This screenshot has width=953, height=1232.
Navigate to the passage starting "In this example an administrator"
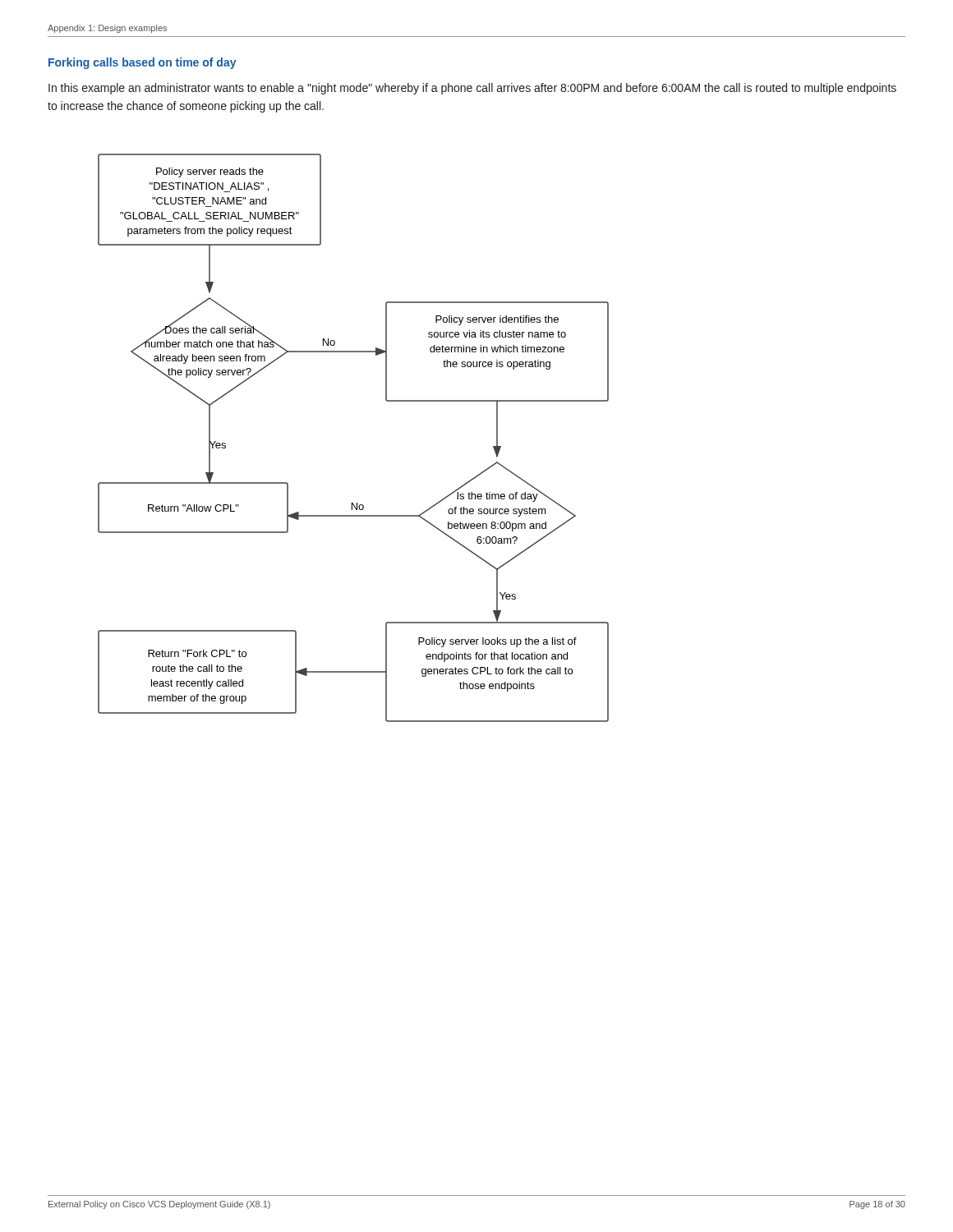coord(472,97)
